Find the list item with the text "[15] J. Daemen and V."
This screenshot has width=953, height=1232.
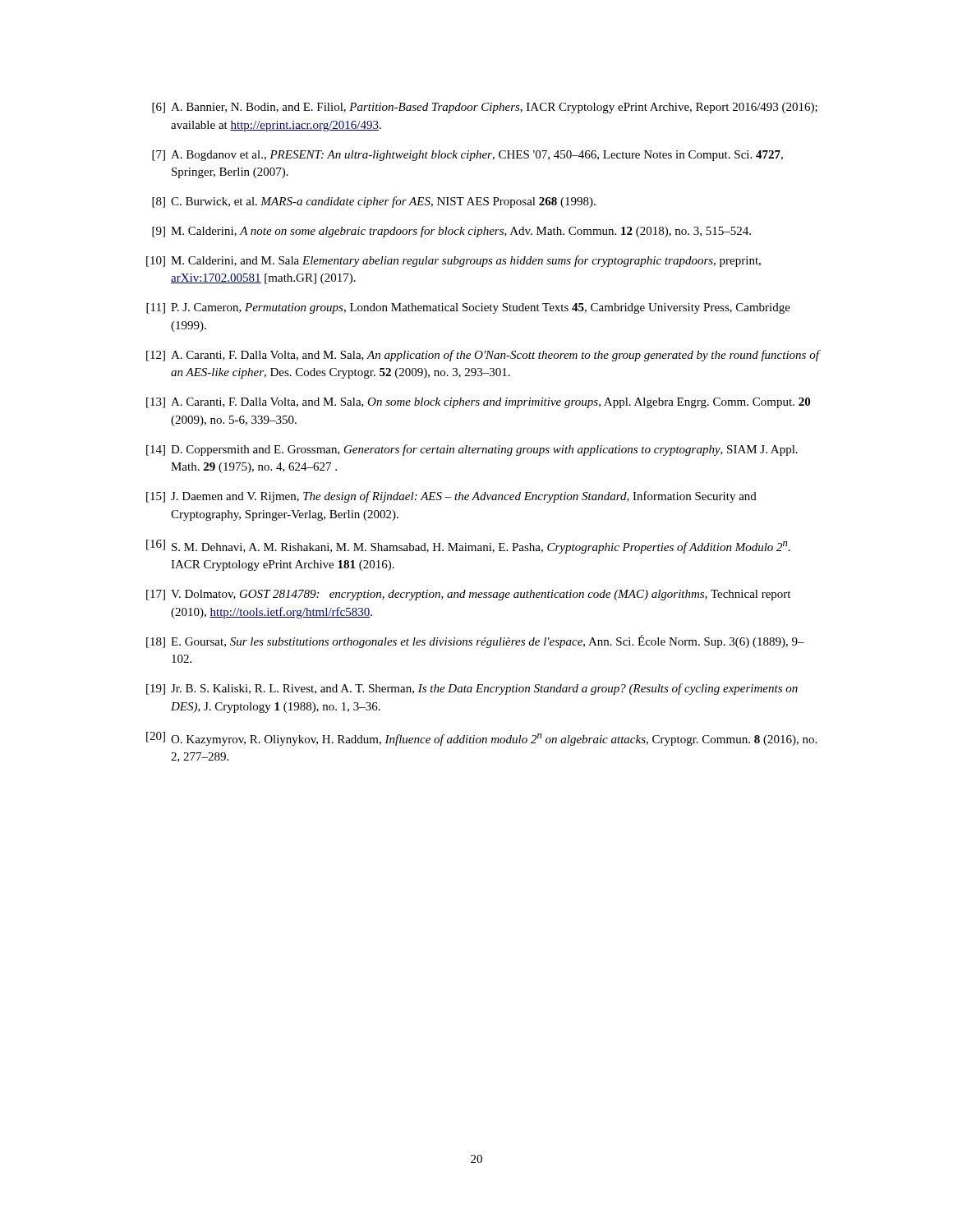[x=476, y=506]
